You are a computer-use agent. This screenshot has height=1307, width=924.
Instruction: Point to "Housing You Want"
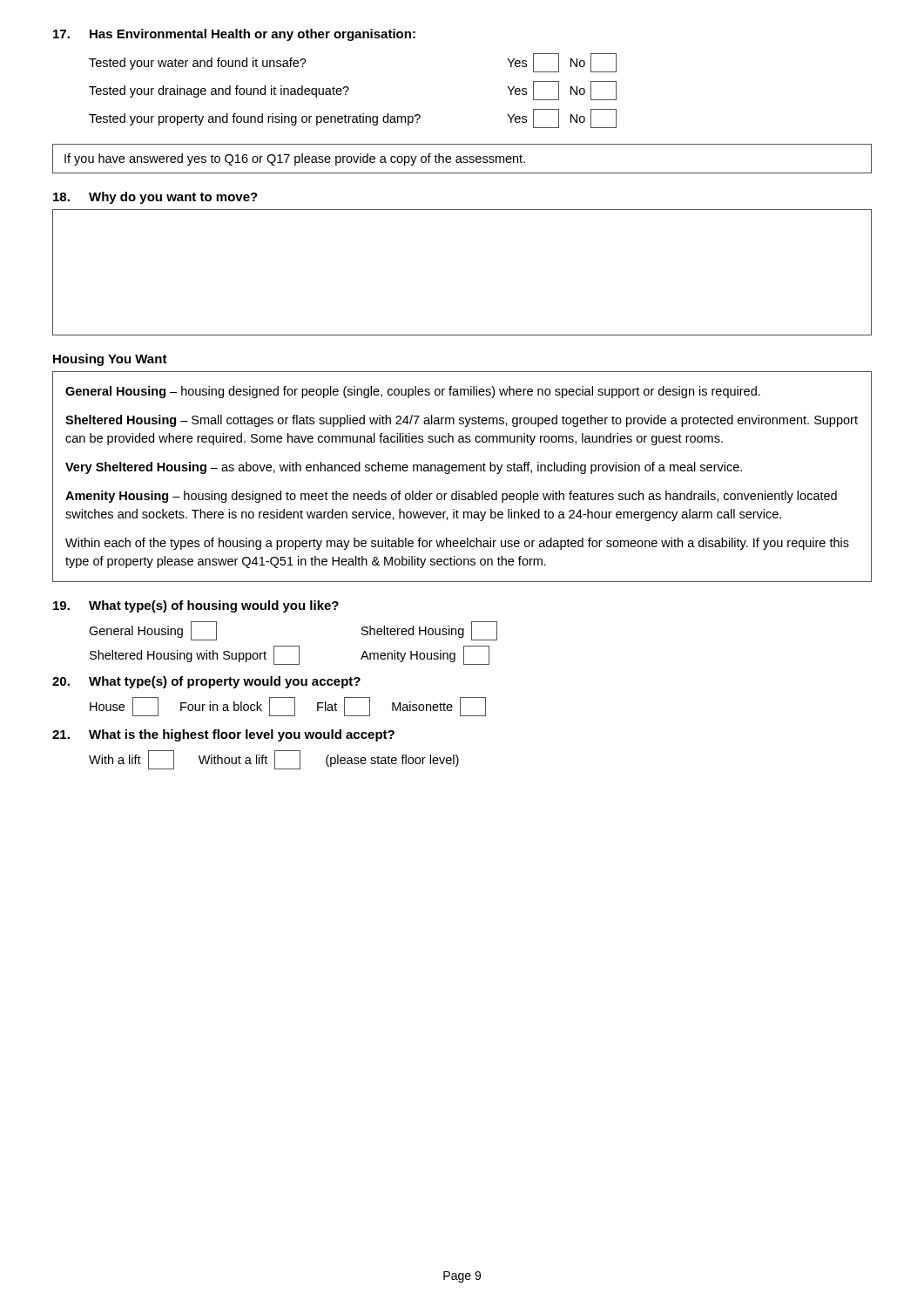click(x=109, y=359)
